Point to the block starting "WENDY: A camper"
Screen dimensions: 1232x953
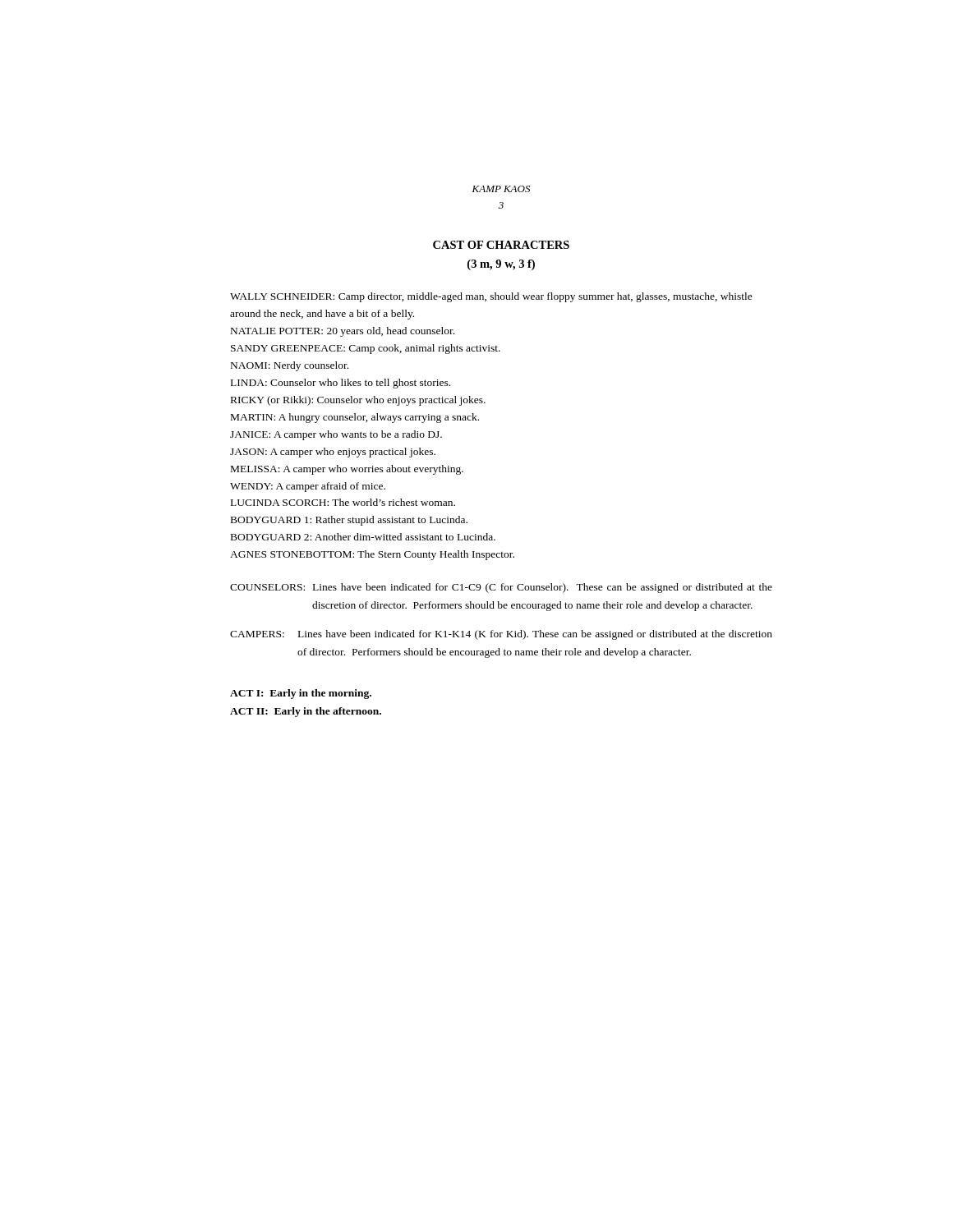[x=308, y=485]
